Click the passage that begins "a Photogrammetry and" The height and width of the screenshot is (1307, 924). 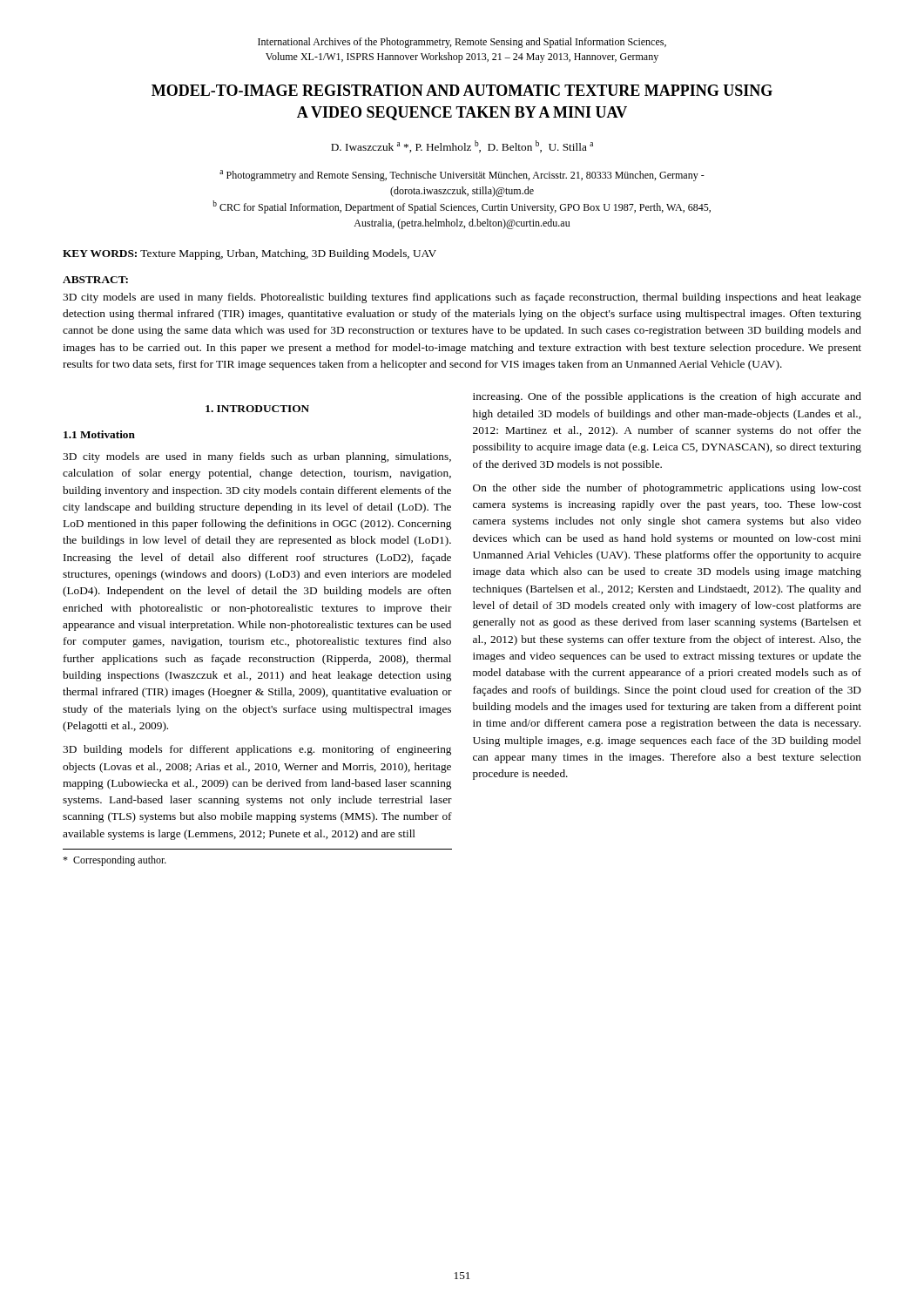[x=462, y=199]
